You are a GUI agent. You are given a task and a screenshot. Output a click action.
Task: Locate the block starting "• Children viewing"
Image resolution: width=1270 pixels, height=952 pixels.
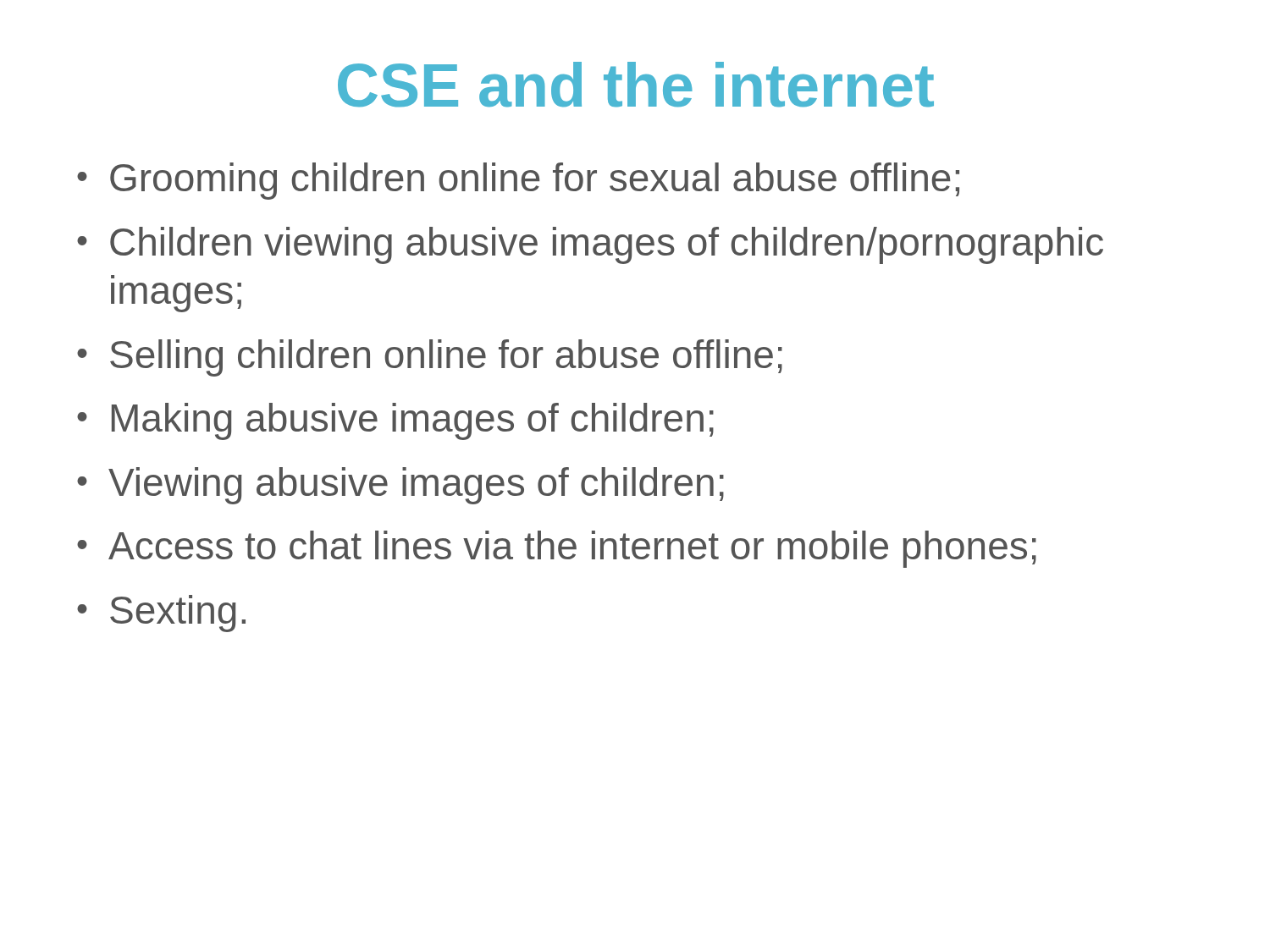(x=639, y=267)
